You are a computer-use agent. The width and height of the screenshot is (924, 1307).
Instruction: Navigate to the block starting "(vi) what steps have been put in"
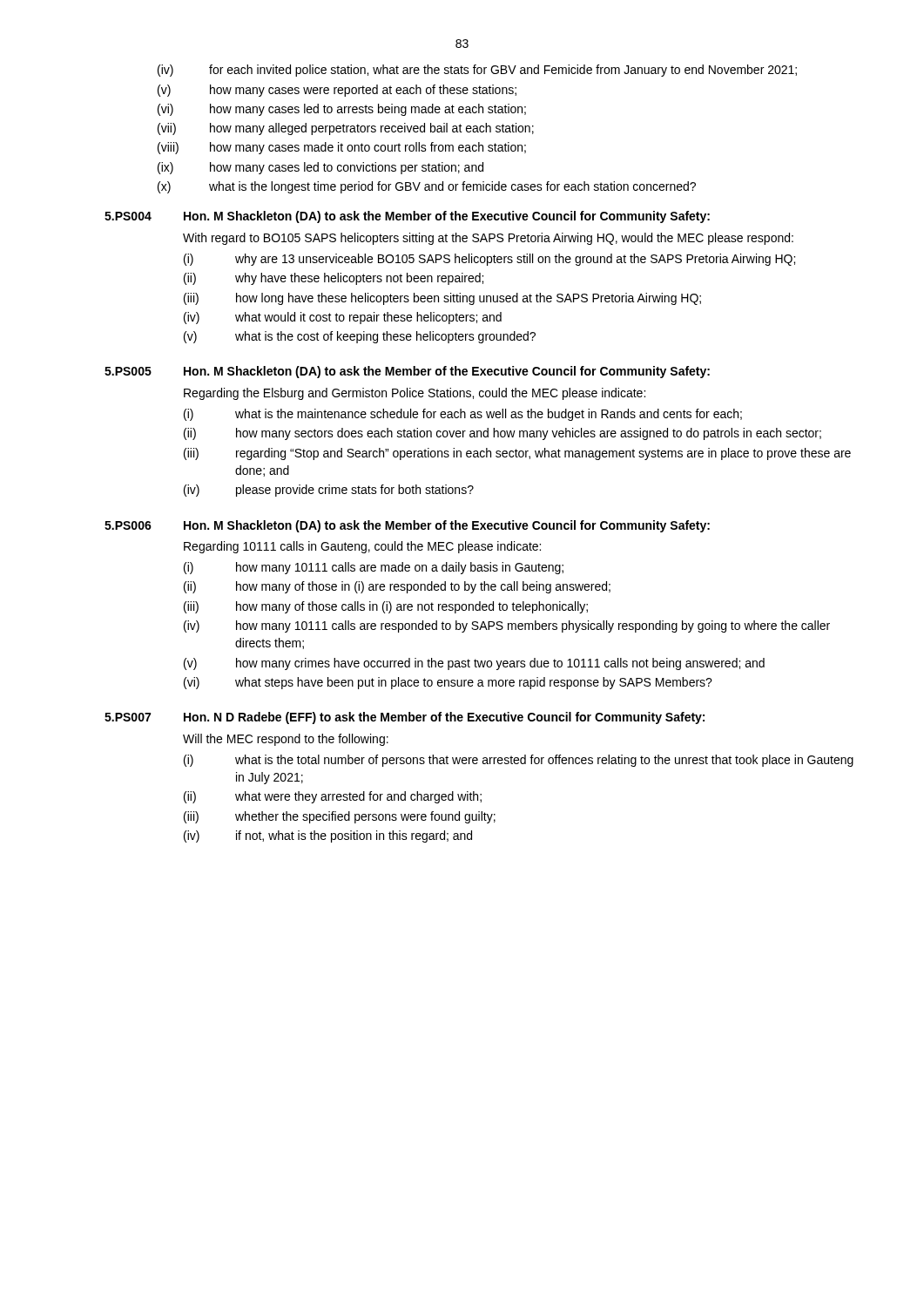519,682
